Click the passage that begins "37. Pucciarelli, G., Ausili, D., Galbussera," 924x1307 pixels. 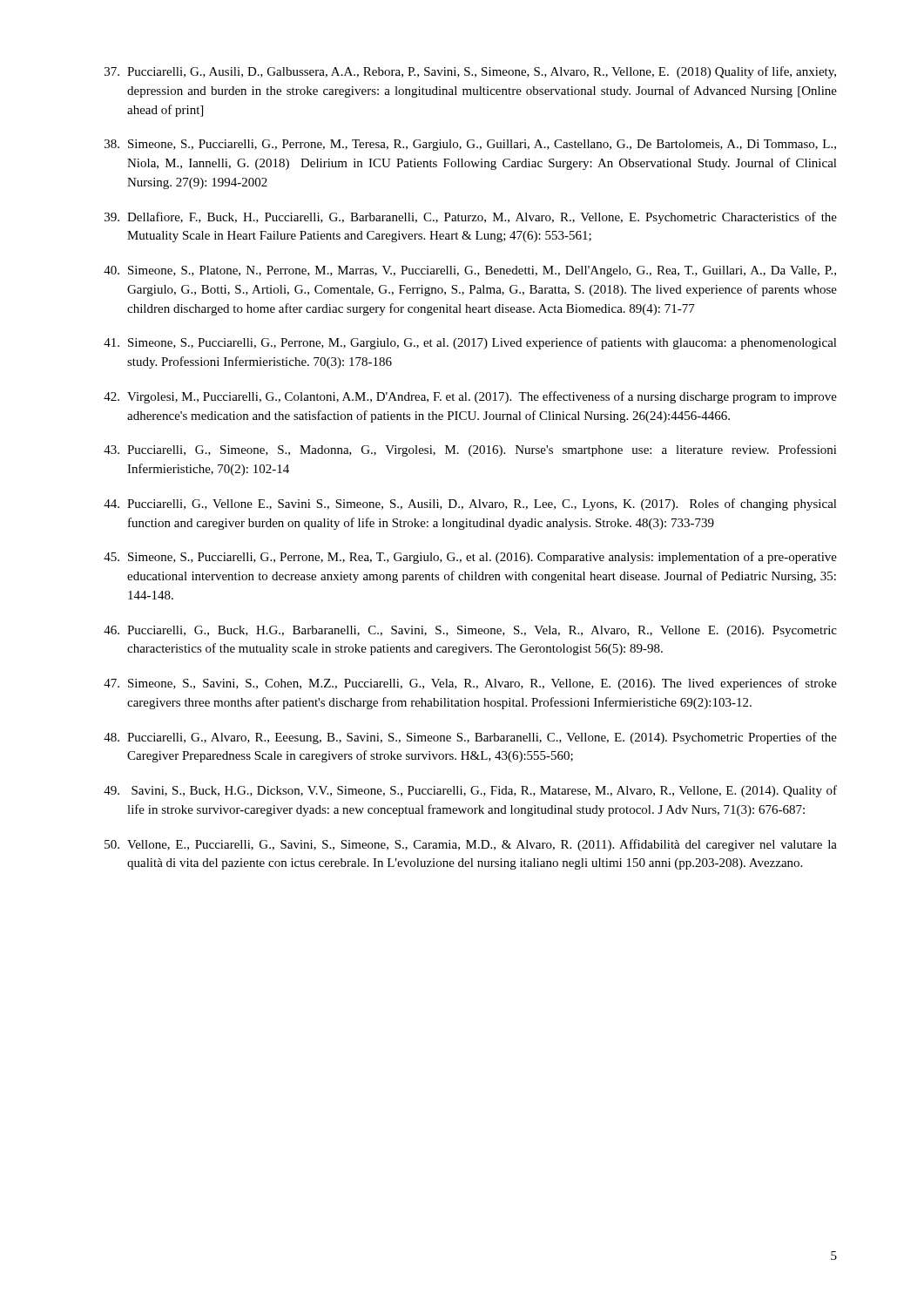tap(462, 91)
